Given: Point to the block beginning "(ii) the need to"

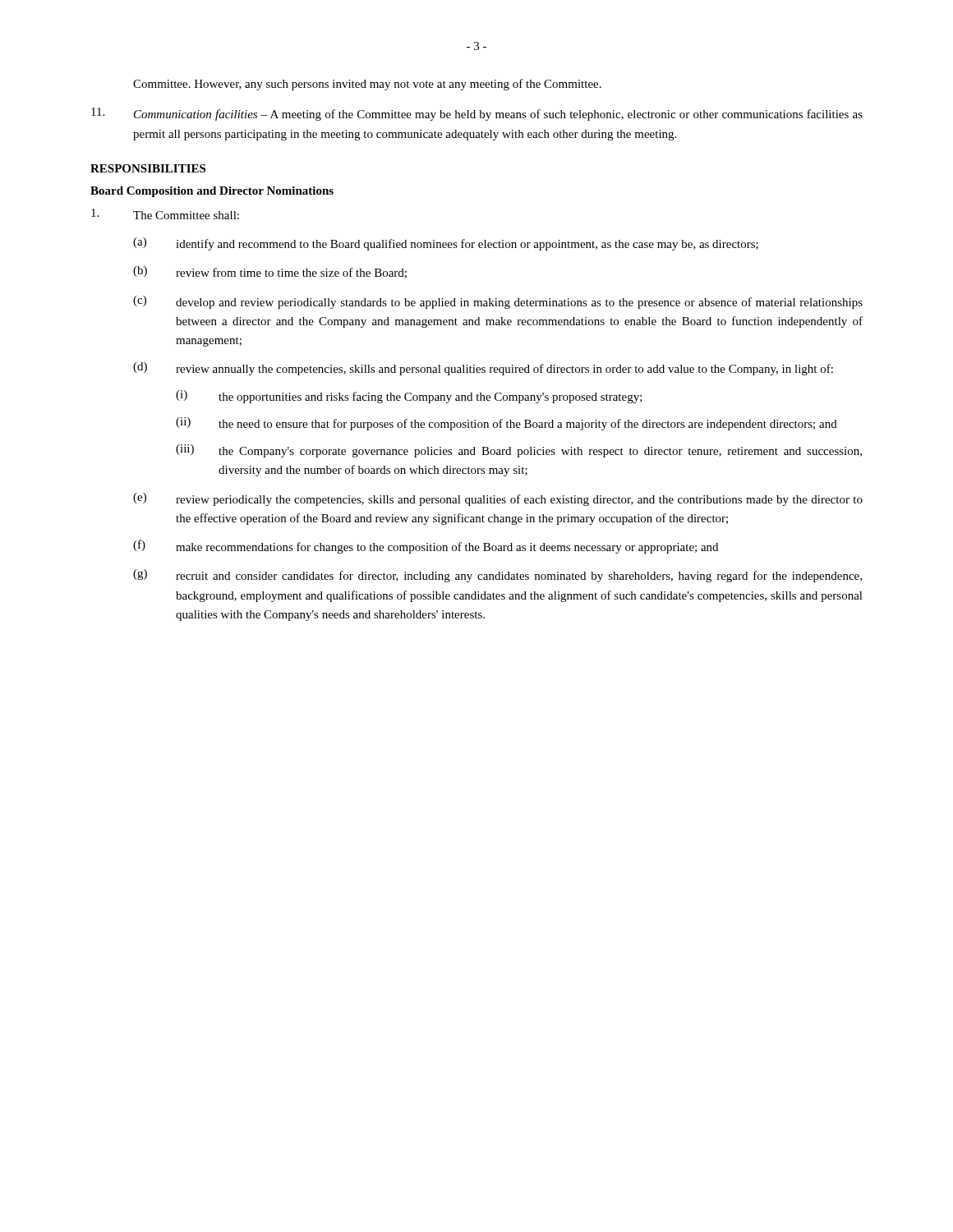Looking at the screenshot, I should 519,424.
